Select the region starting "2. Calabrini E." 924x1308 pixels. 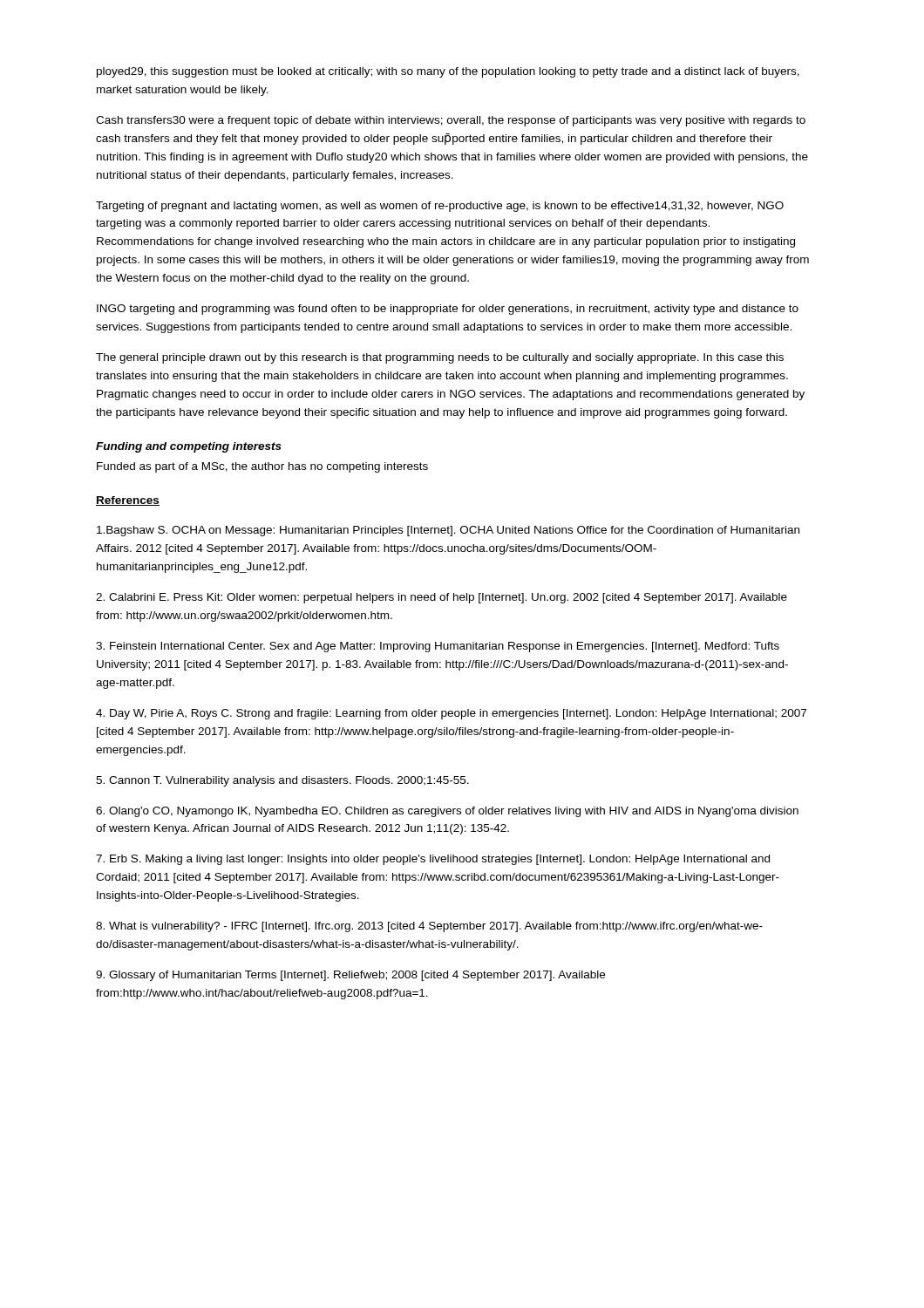click(442, 606)
